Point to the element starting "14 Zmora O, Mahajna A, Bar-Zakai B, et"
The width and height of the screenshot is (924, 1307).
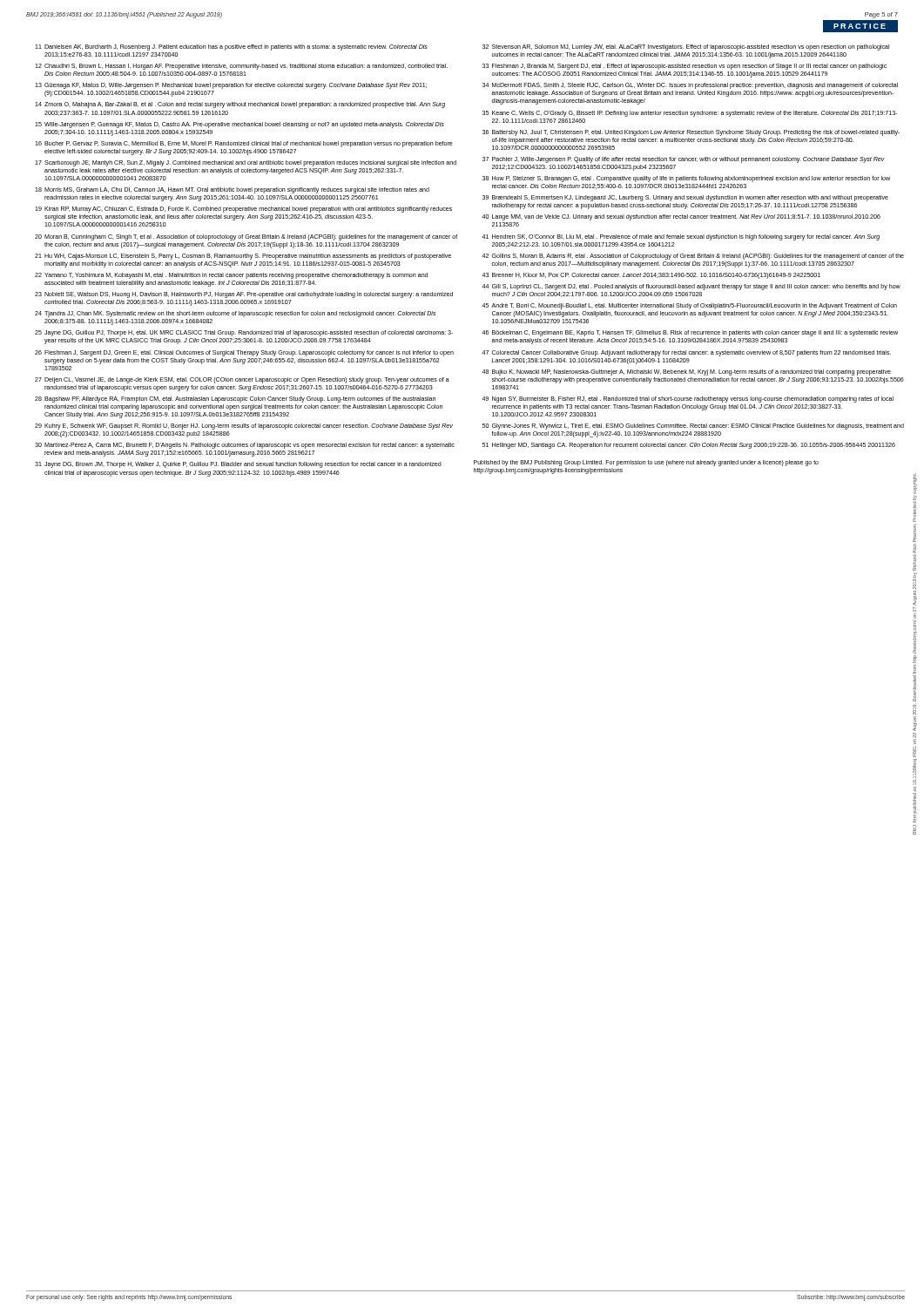242,109
